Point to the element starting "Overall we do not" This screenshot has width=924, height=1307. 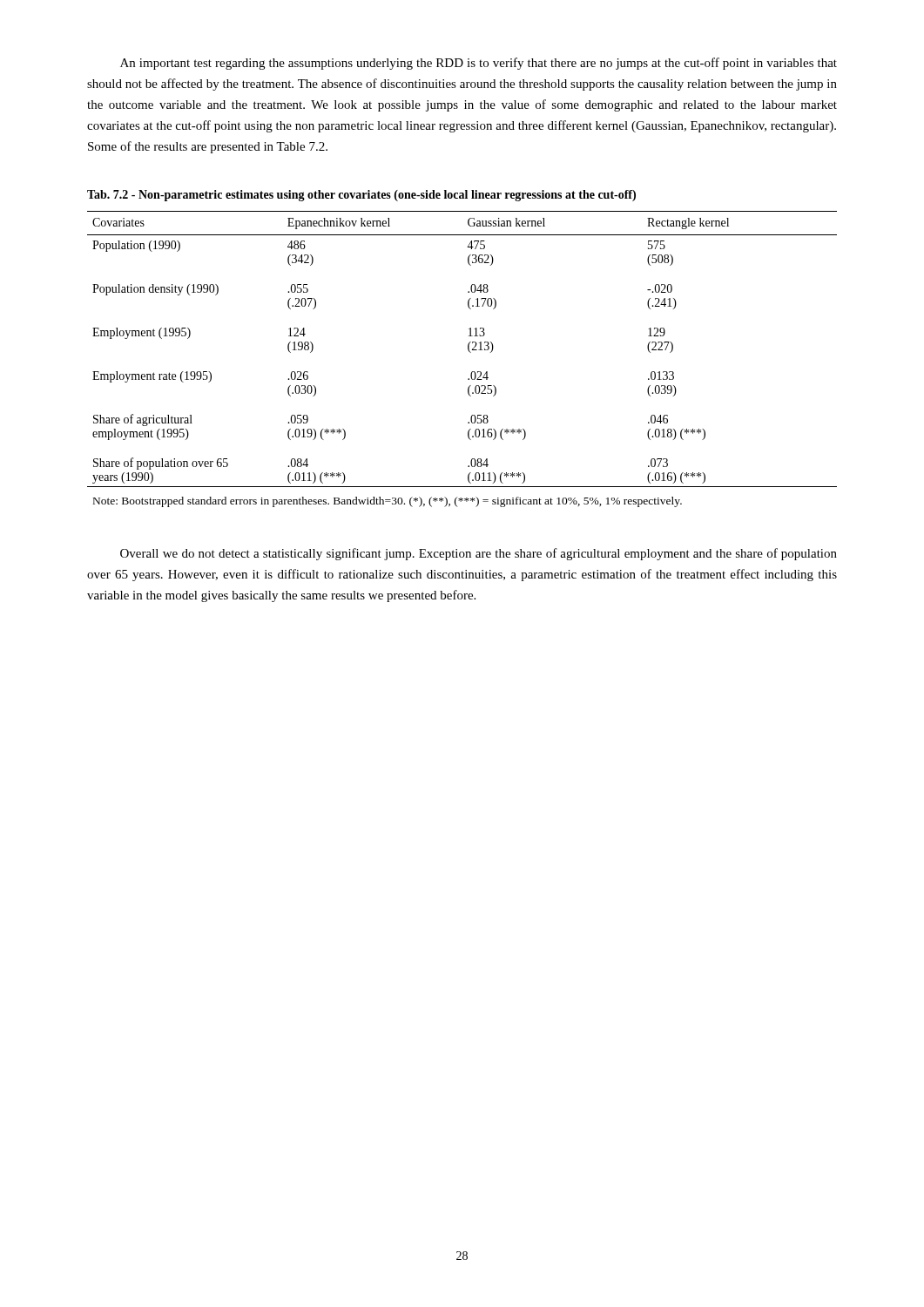[x=462, y=574]
